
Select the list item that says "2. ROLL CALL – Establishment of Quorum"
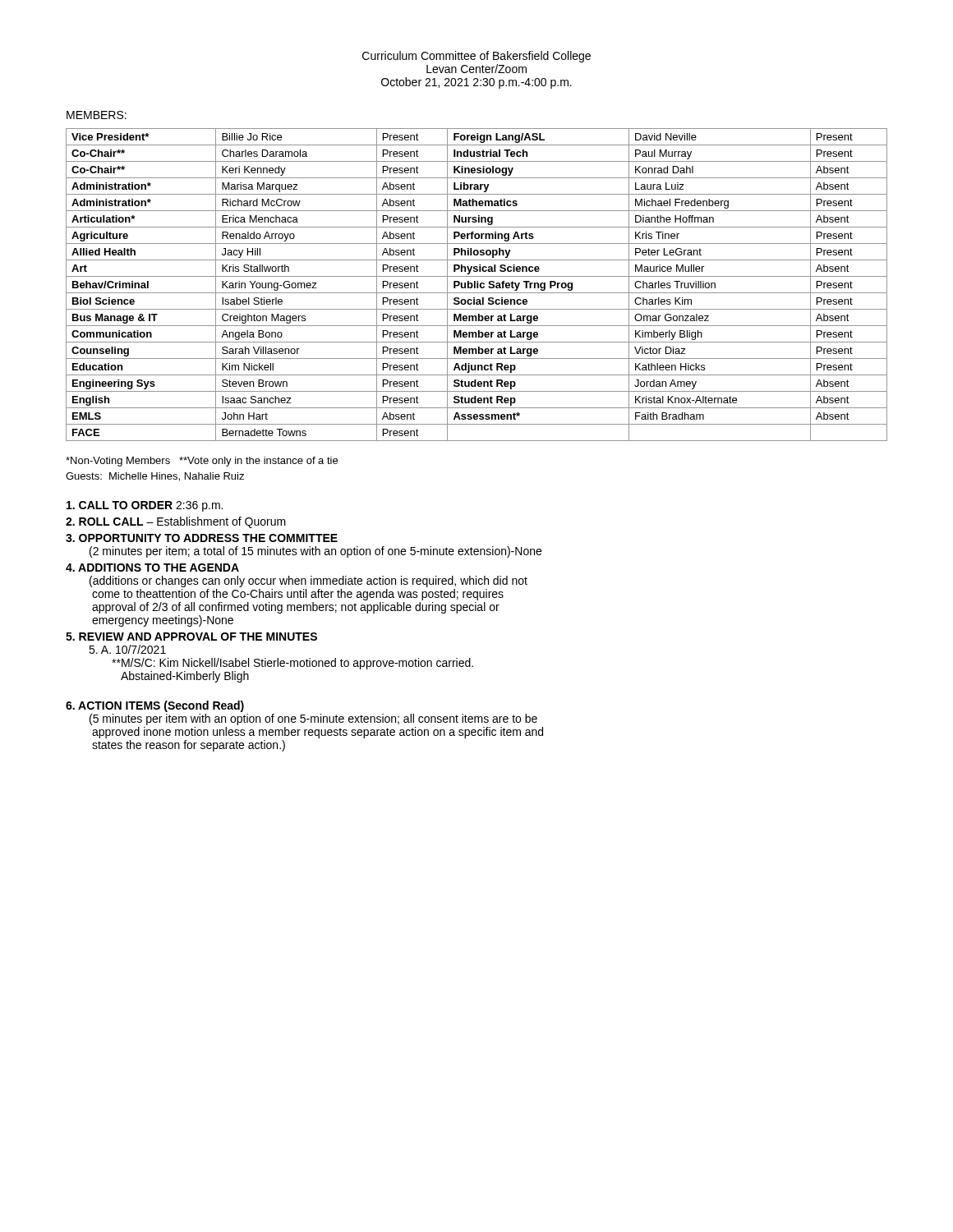176,522
